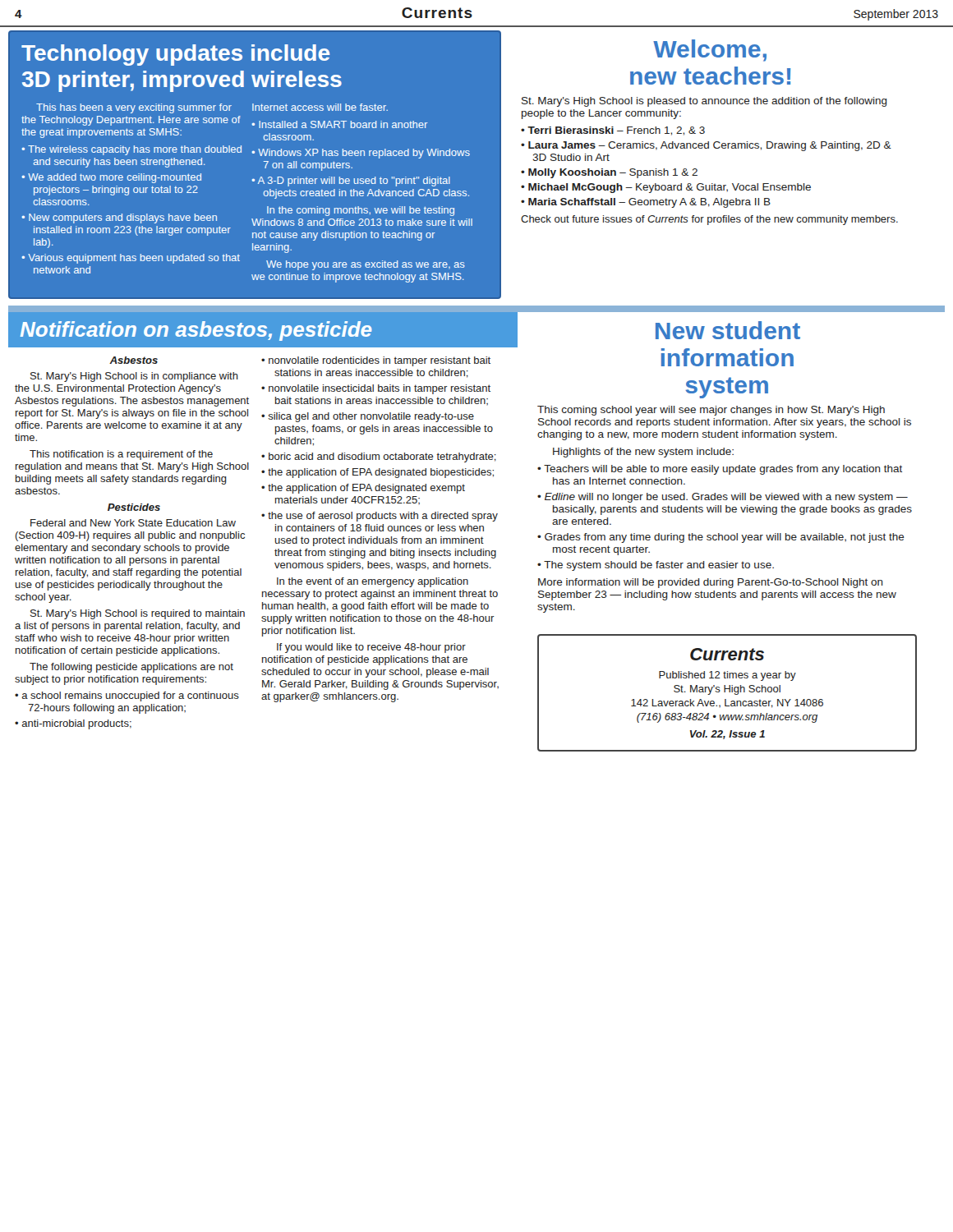Find the text block that says "Federal and New York State Education Law (Section"
Screen dimensions: 1232x953
[134, 560]
